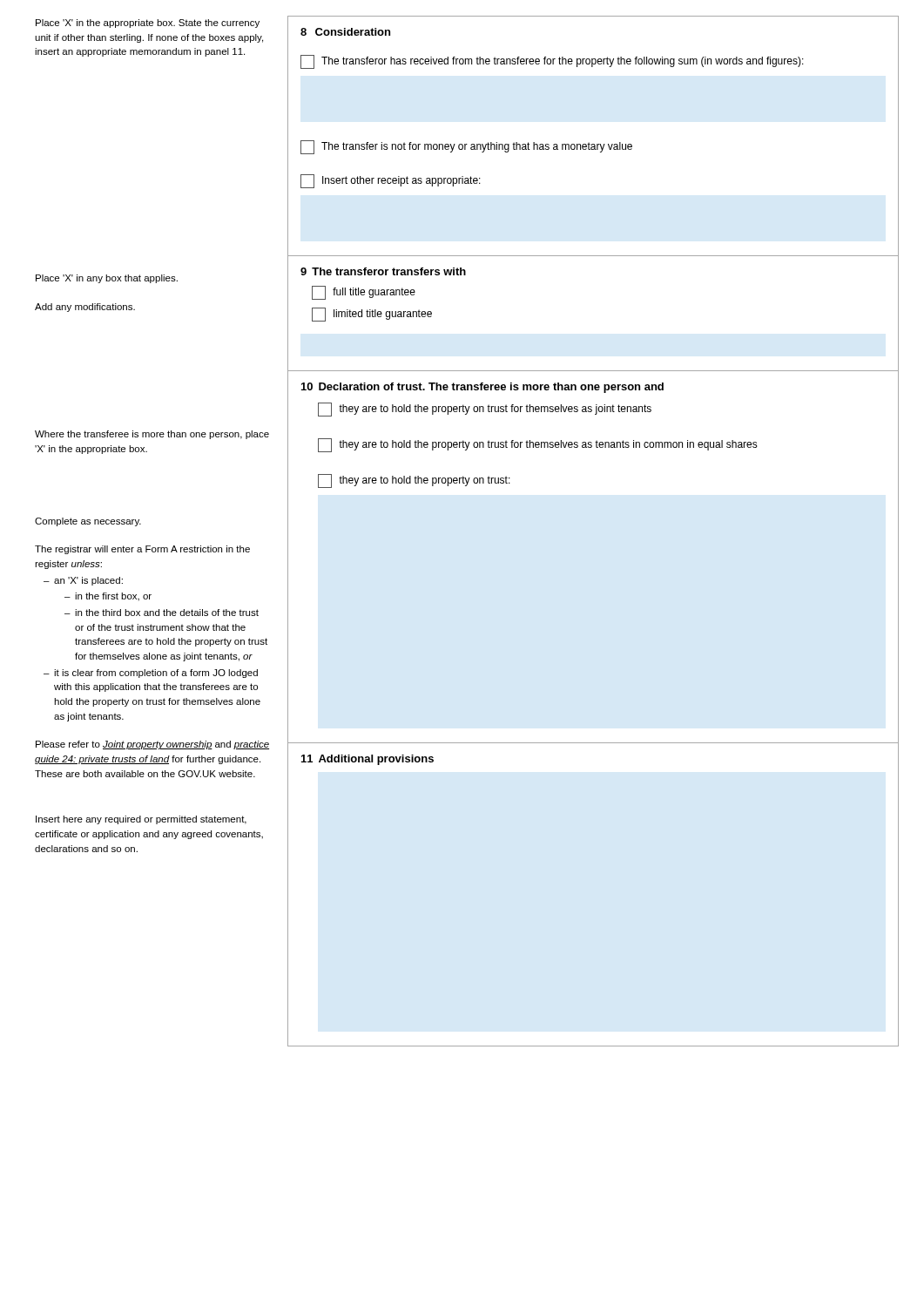This screenshot has height=1307, width=924.
Task: Navigate to the region starting "Place 'X' in the appropriate box. State the"
Action: point(149,37)
